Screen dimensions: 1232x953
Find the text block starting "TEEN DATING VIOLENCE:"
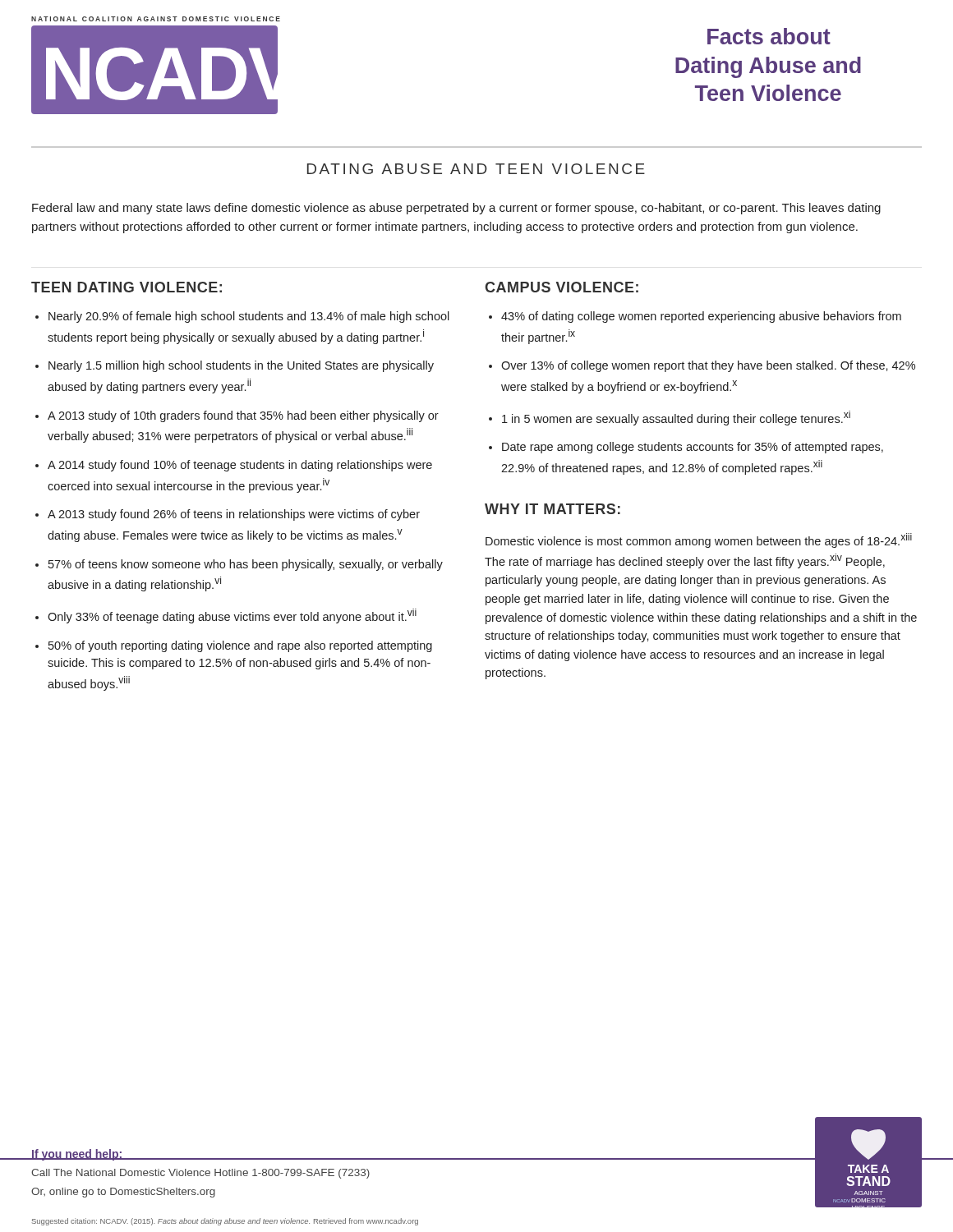(127, 287)
